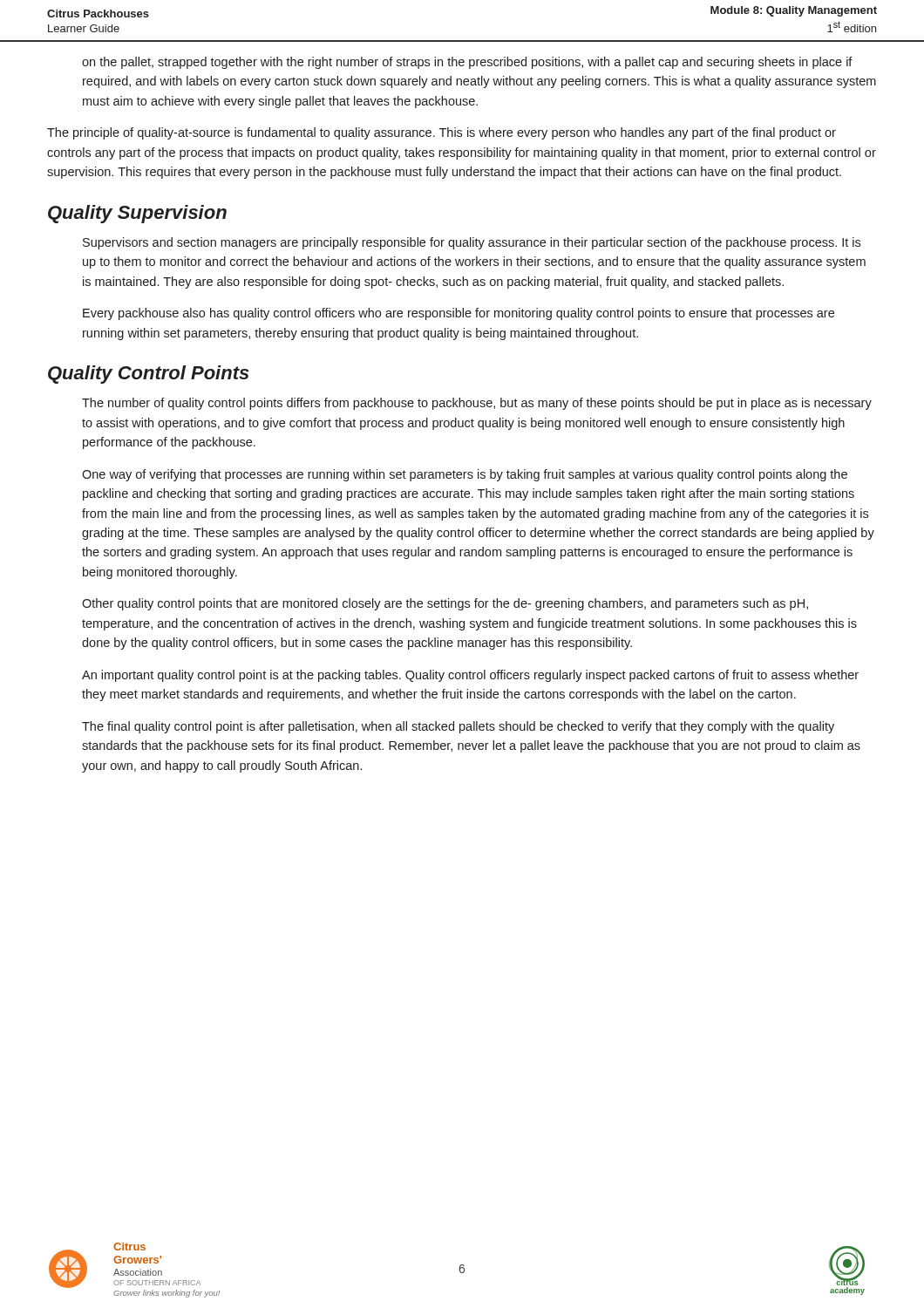
Task: Click on the block starting "An important quality control point"
Action: [x=470, y=685]
